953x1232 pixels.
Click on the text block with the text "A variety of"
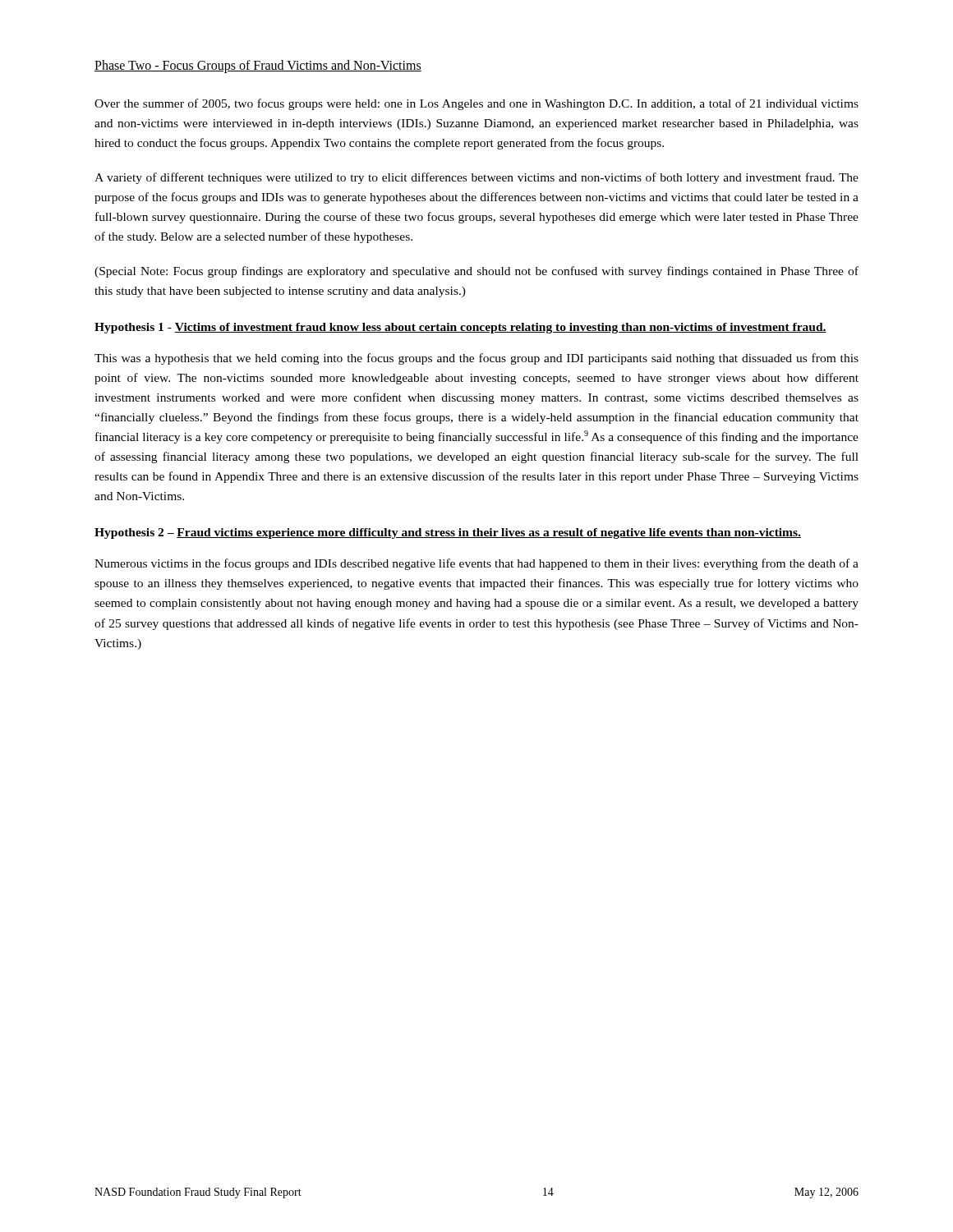476,207
